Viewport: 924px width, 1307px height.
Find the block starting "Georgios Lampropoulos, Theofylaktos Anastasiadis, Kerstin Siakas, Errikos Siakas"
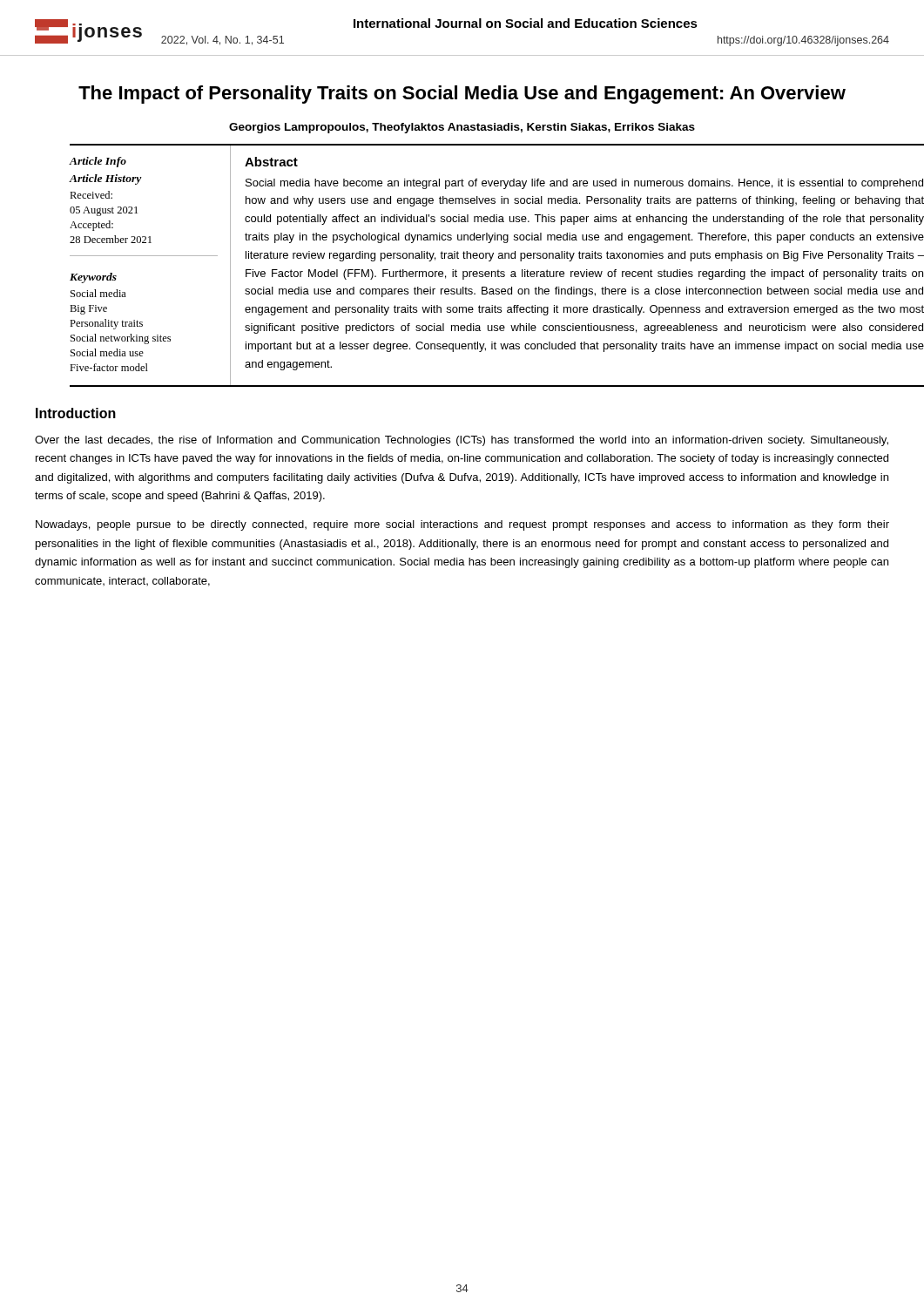[462, 127]
